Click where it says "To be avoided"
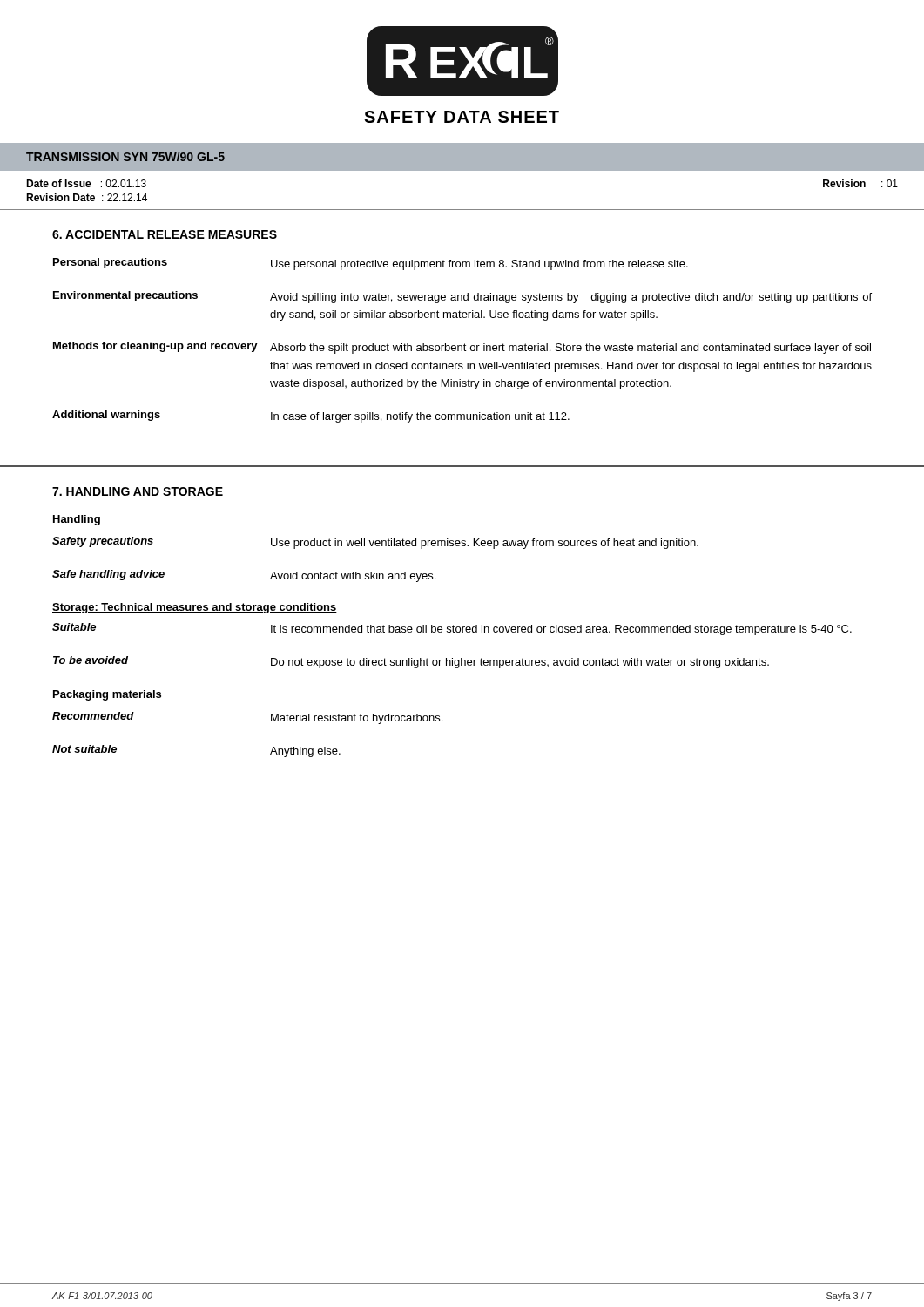The image size is (924, 1307). [x=90, y=660]
